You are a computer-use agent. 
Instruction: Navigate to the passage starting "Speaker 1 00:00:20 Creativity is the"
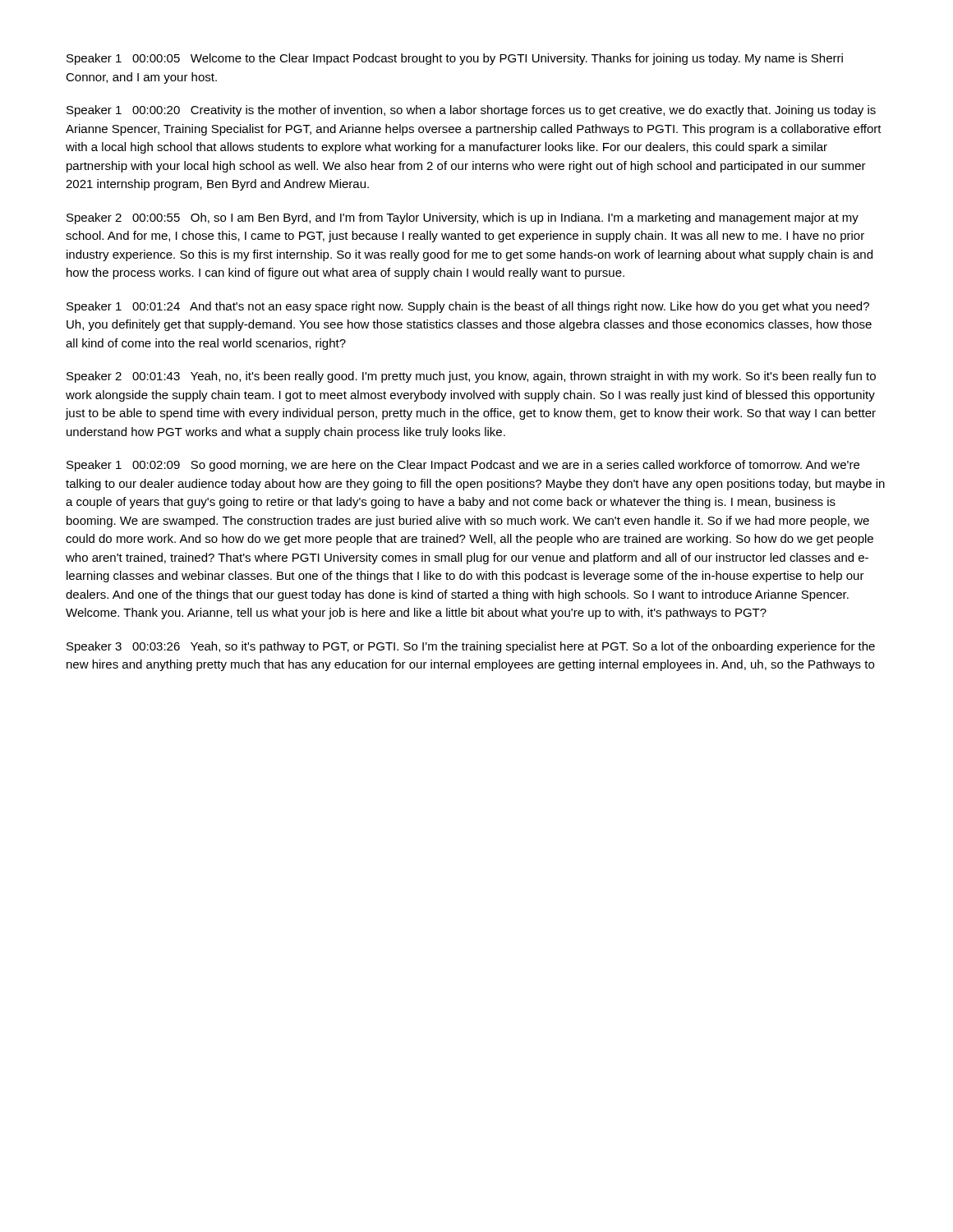pos(473,147)
